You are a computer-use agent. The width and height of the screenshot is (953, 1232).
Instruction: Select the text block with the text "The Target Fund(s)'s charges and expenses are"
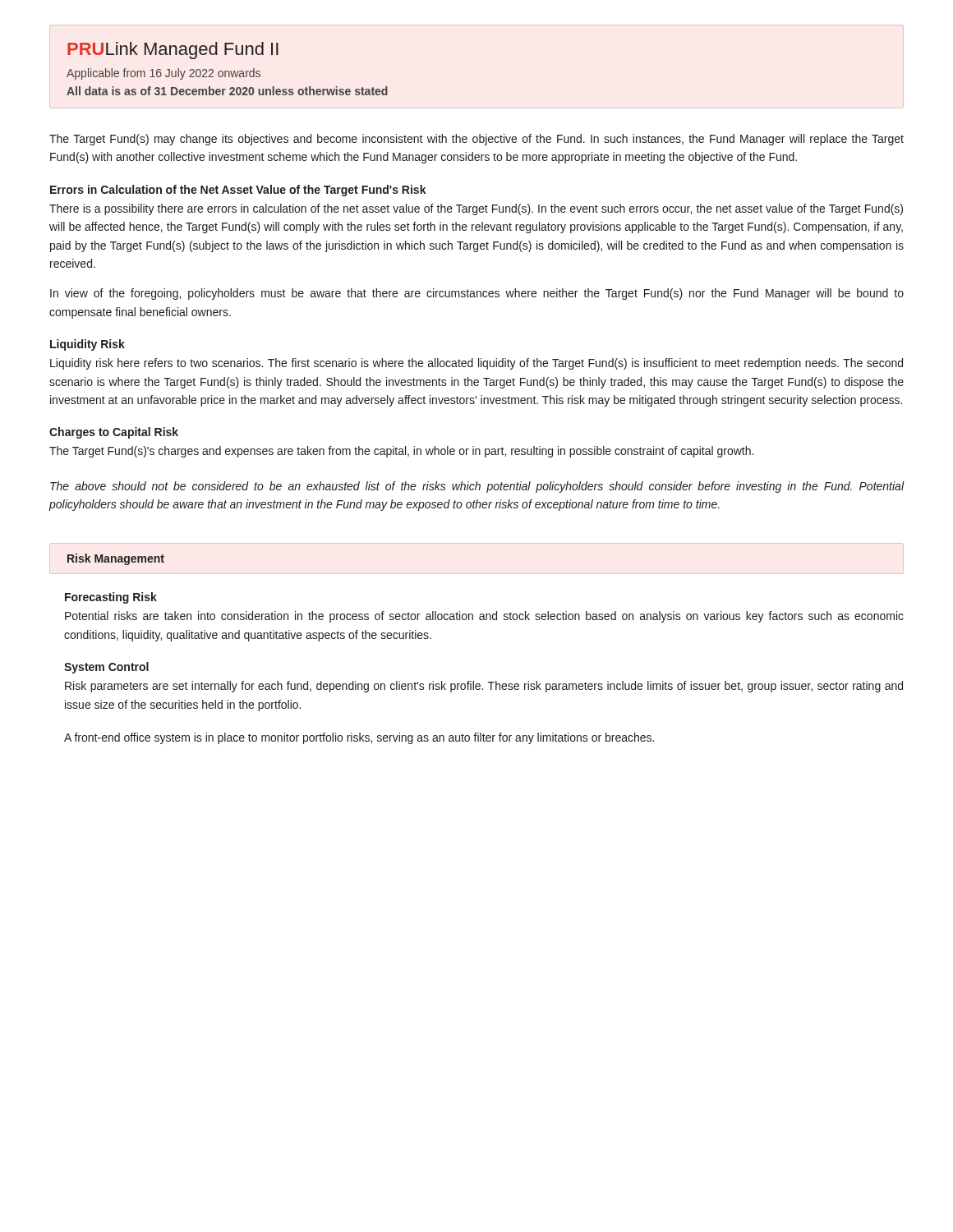tap(402, 451)
